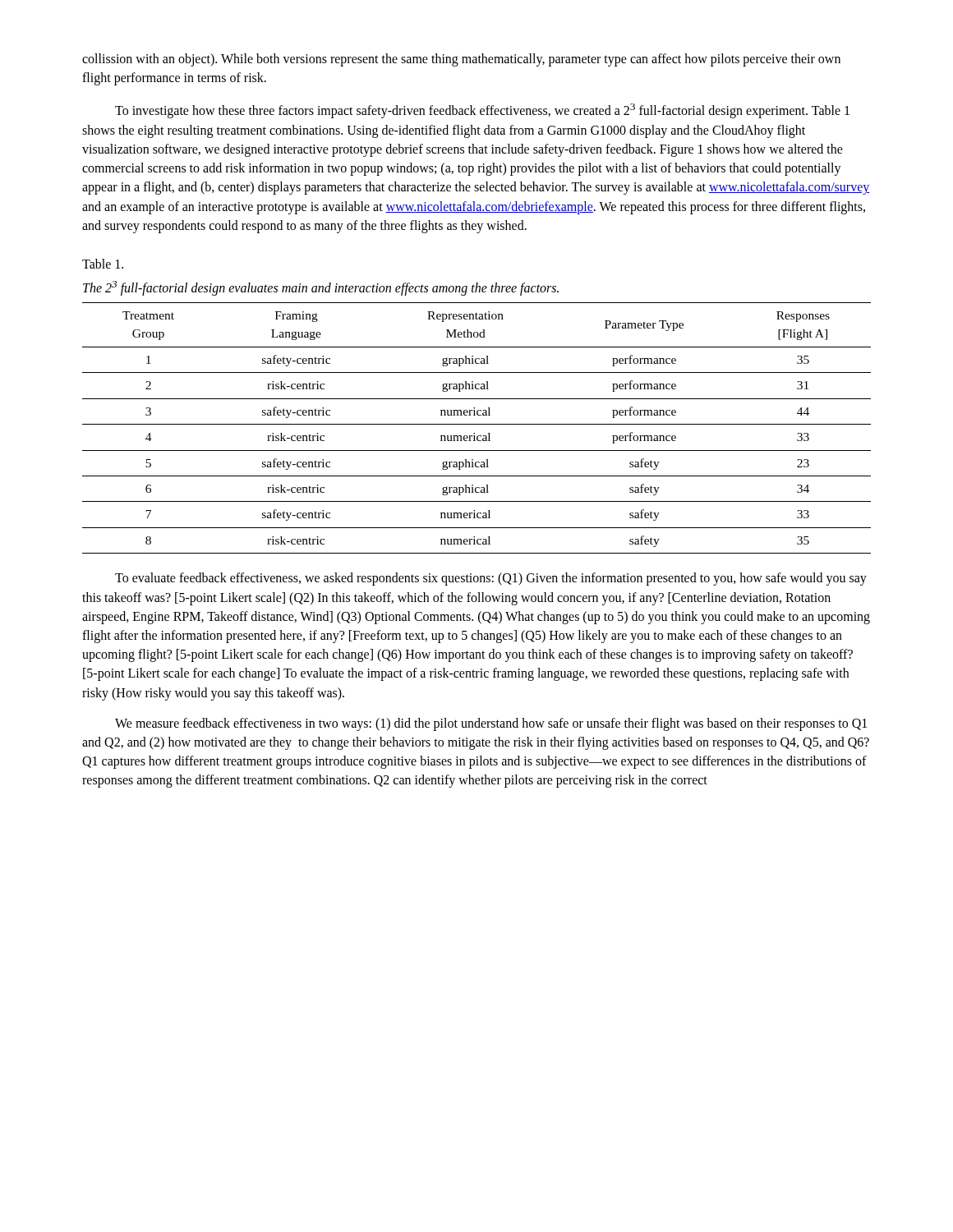Point to the block starting "To investigate how these"

pos(476,166)
